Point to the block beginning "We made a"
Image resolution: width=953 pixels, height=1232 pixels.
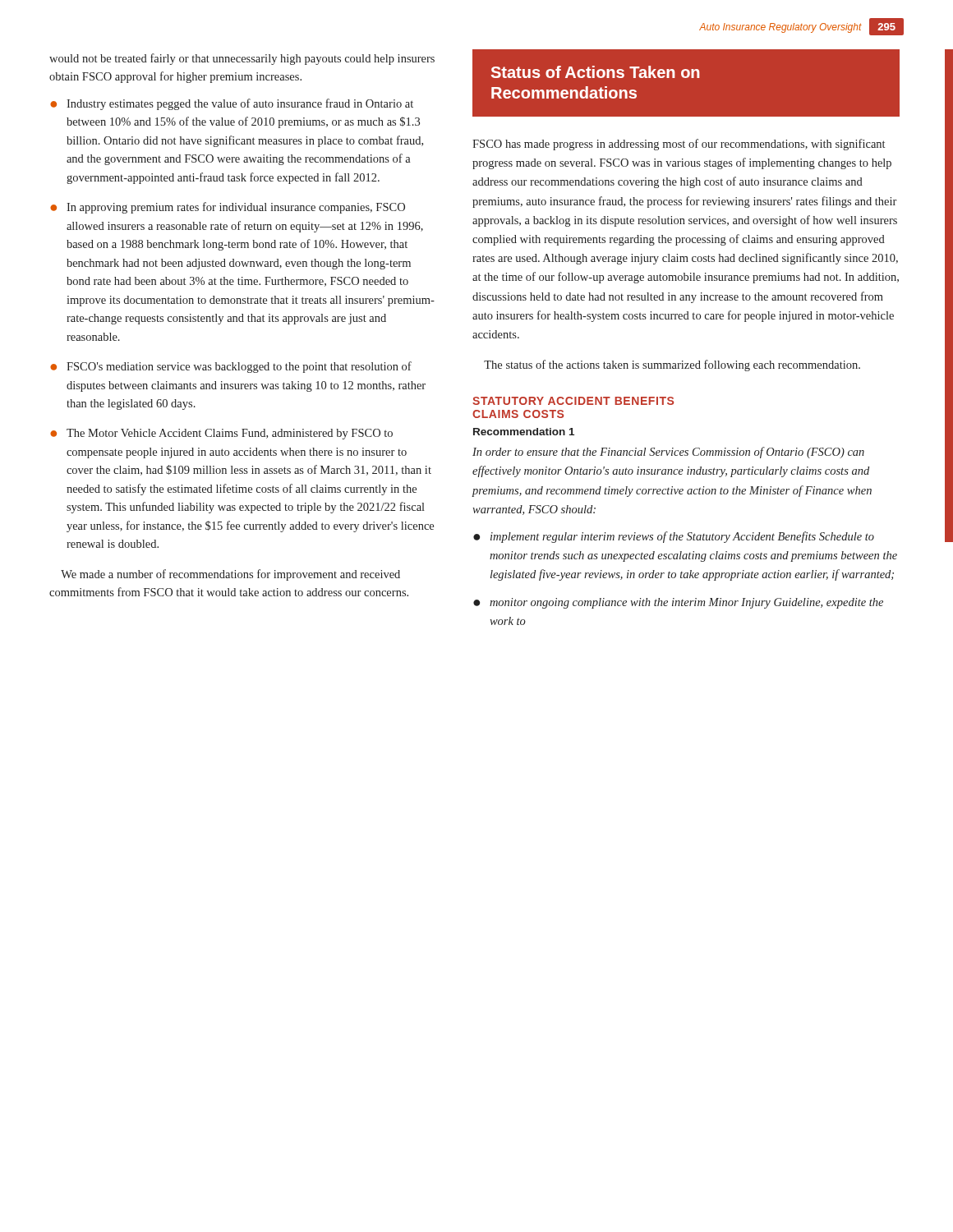tap(229, 583)
